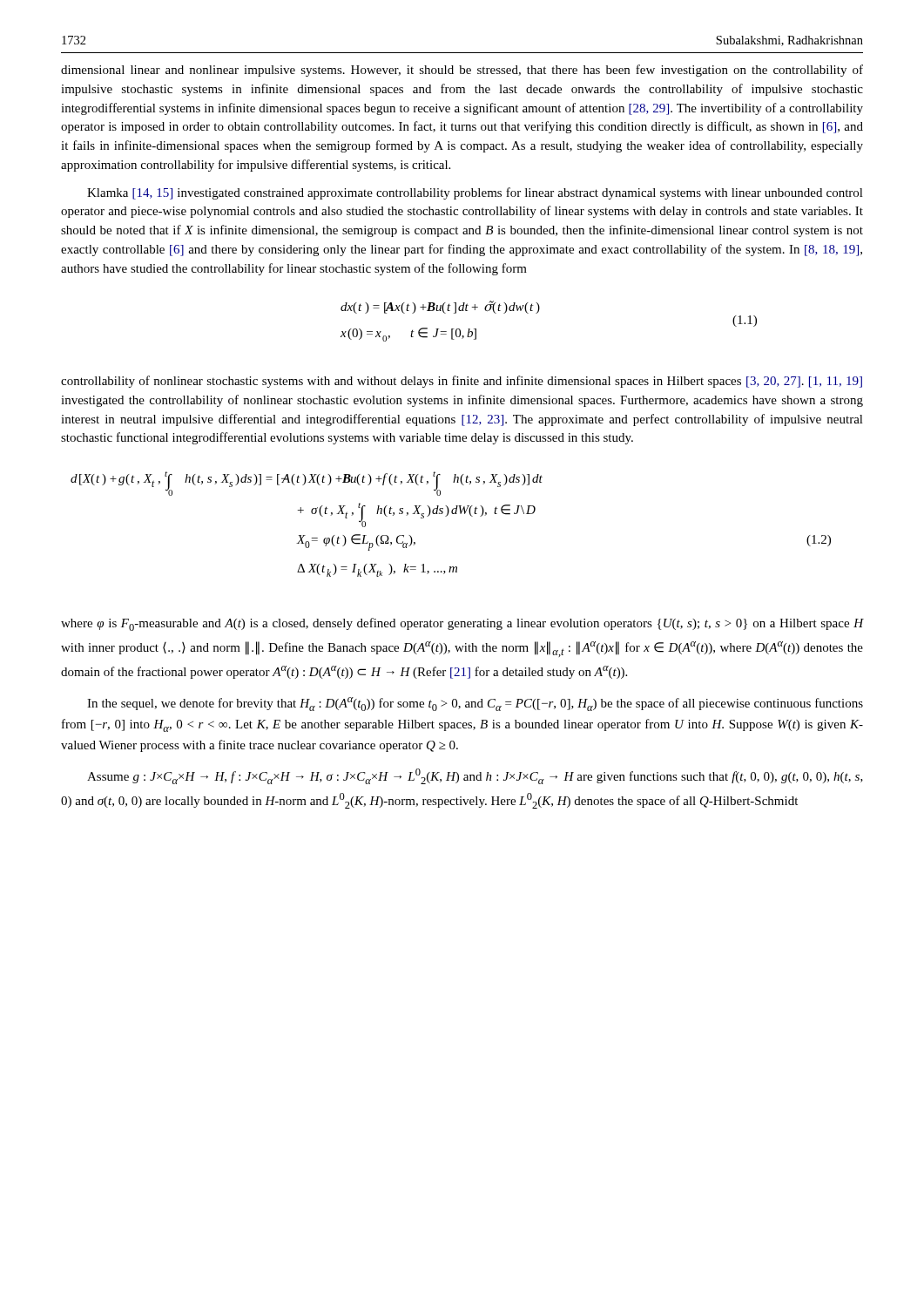Image resolution: width=924 pixels, height=1307 pixels.
Task: Point to the block beginning "where φ is"
Action: click(x=462, y=714)
